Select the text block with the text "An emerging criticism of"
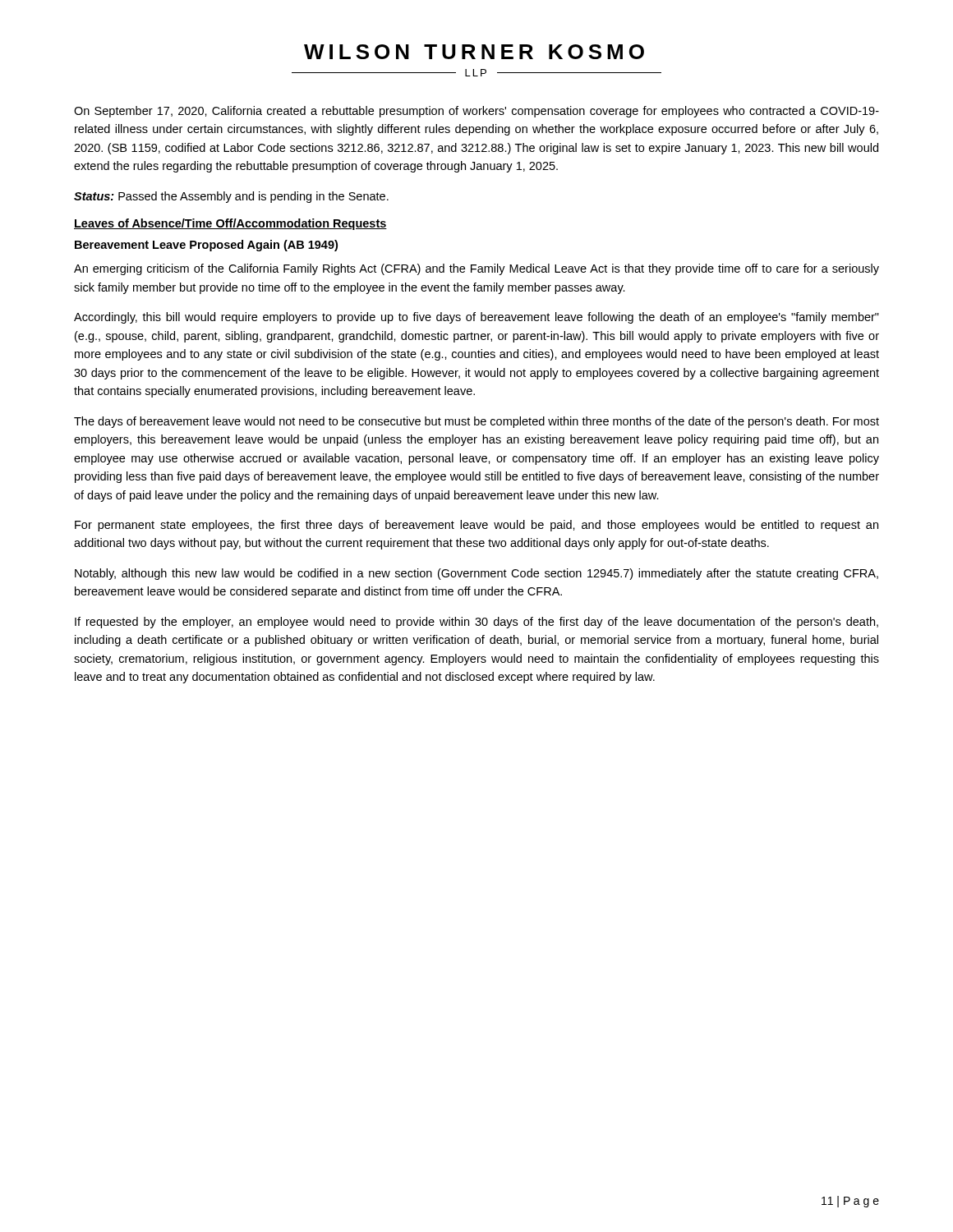The width and height of the screenshot is (953, 1232). click(476, 278)
